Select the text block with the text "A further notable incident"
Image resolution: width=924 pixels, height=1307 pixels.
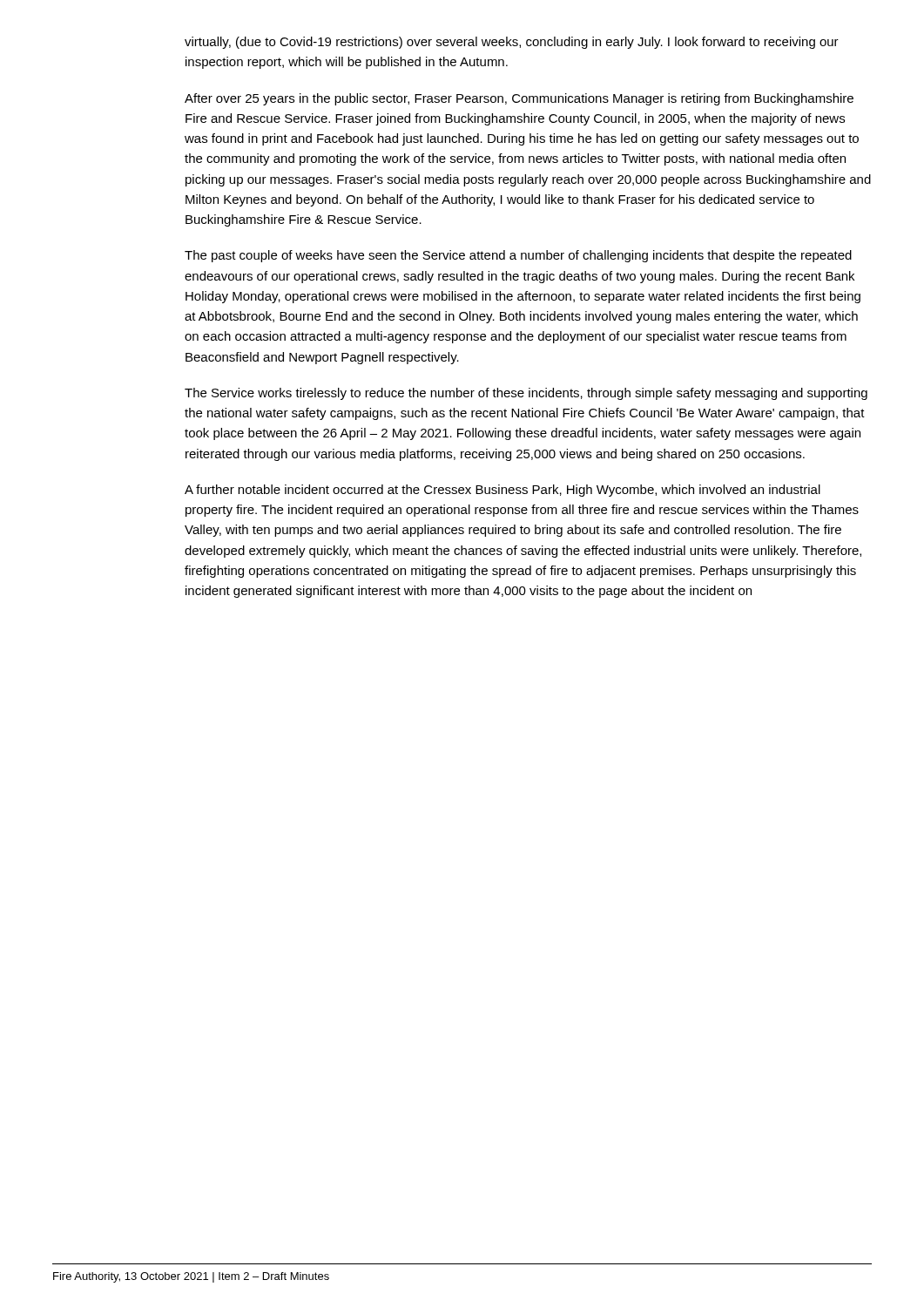coord(524,540)
